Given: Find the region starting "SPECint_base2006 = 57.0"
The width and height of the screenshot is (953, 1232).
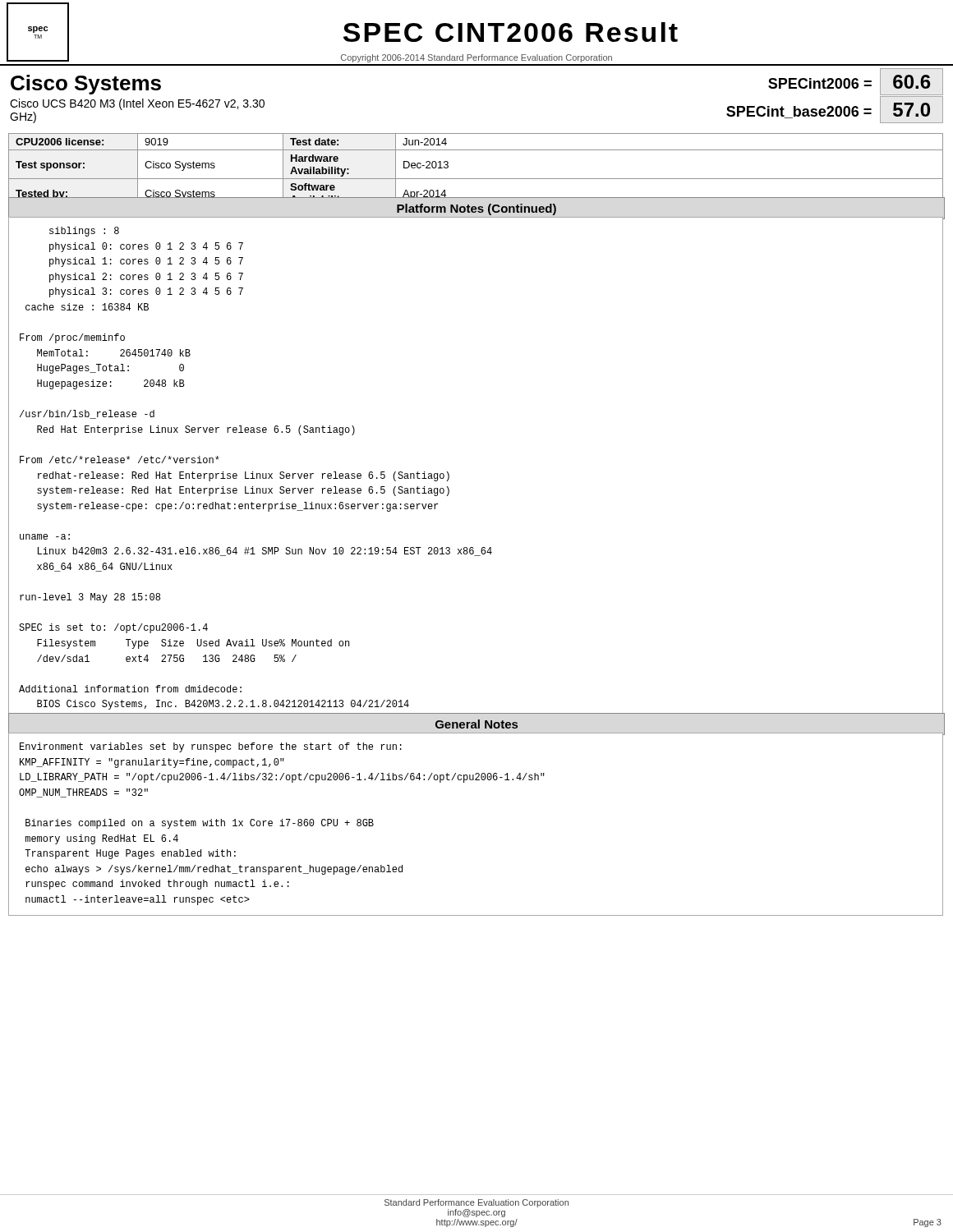Looking at the screenshot, I should 835,110.
